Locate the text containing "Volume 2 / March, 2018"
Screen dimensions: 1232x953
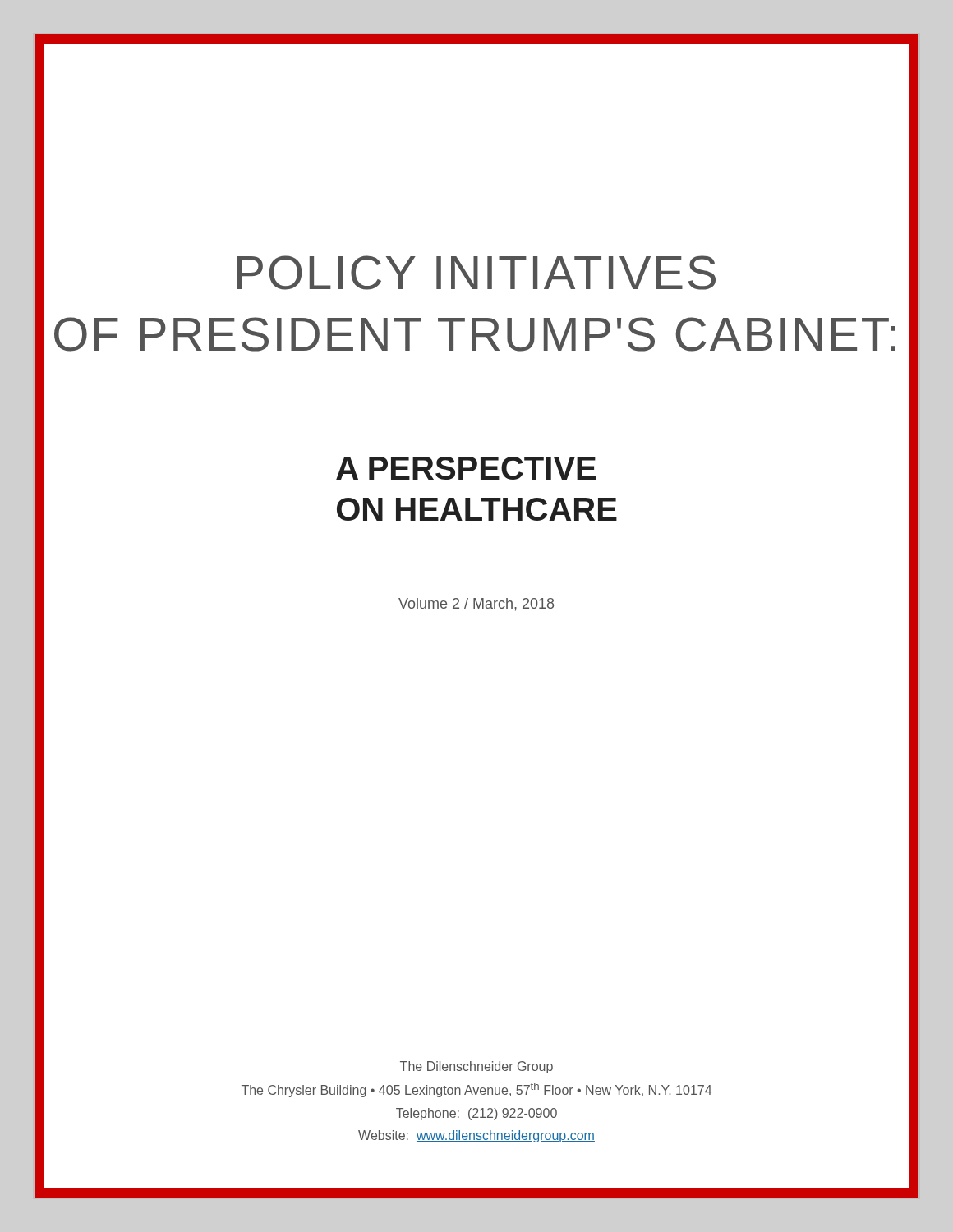tap(476, 603)
